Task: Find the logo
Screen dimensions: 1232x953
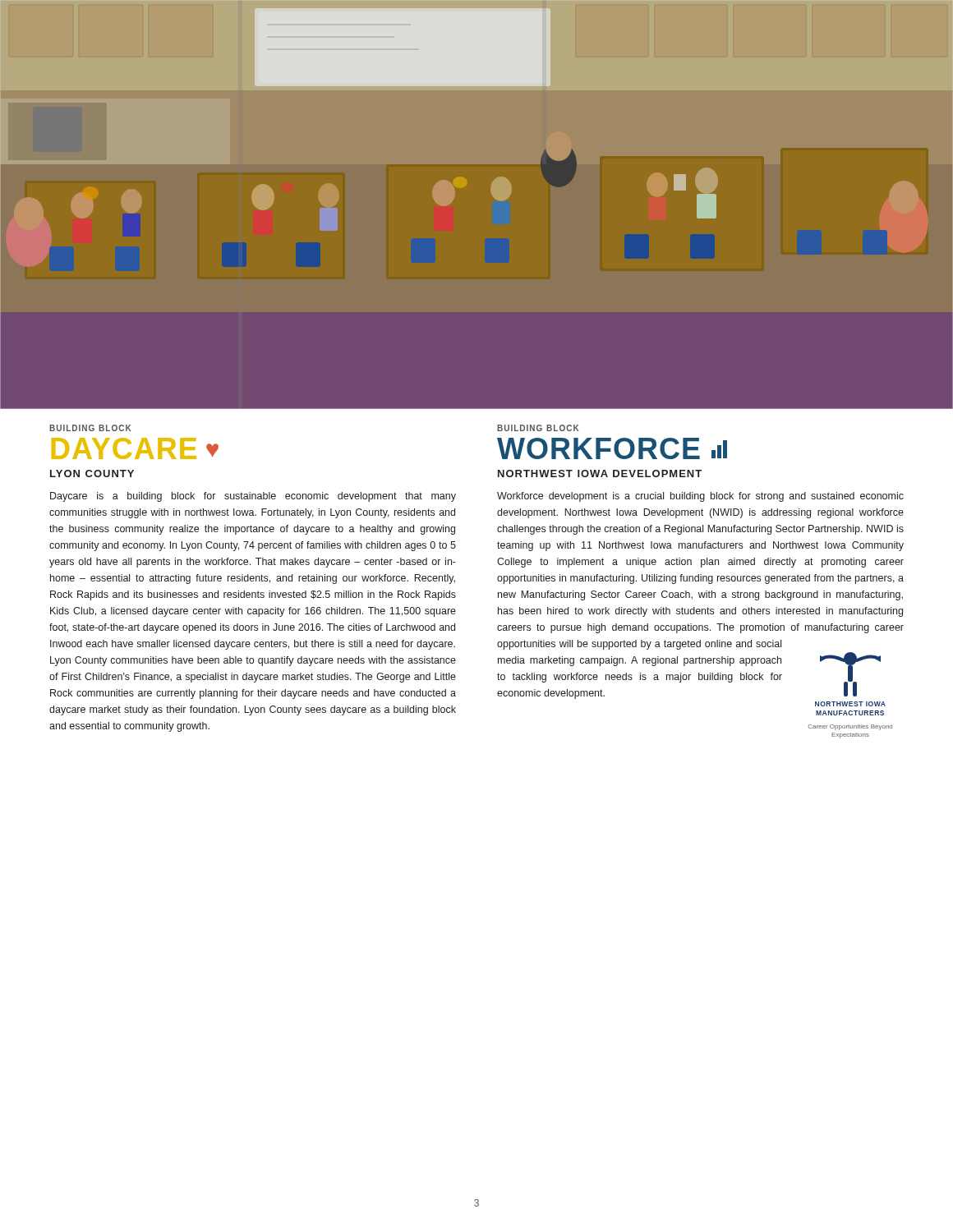Action: click(850, 688)
